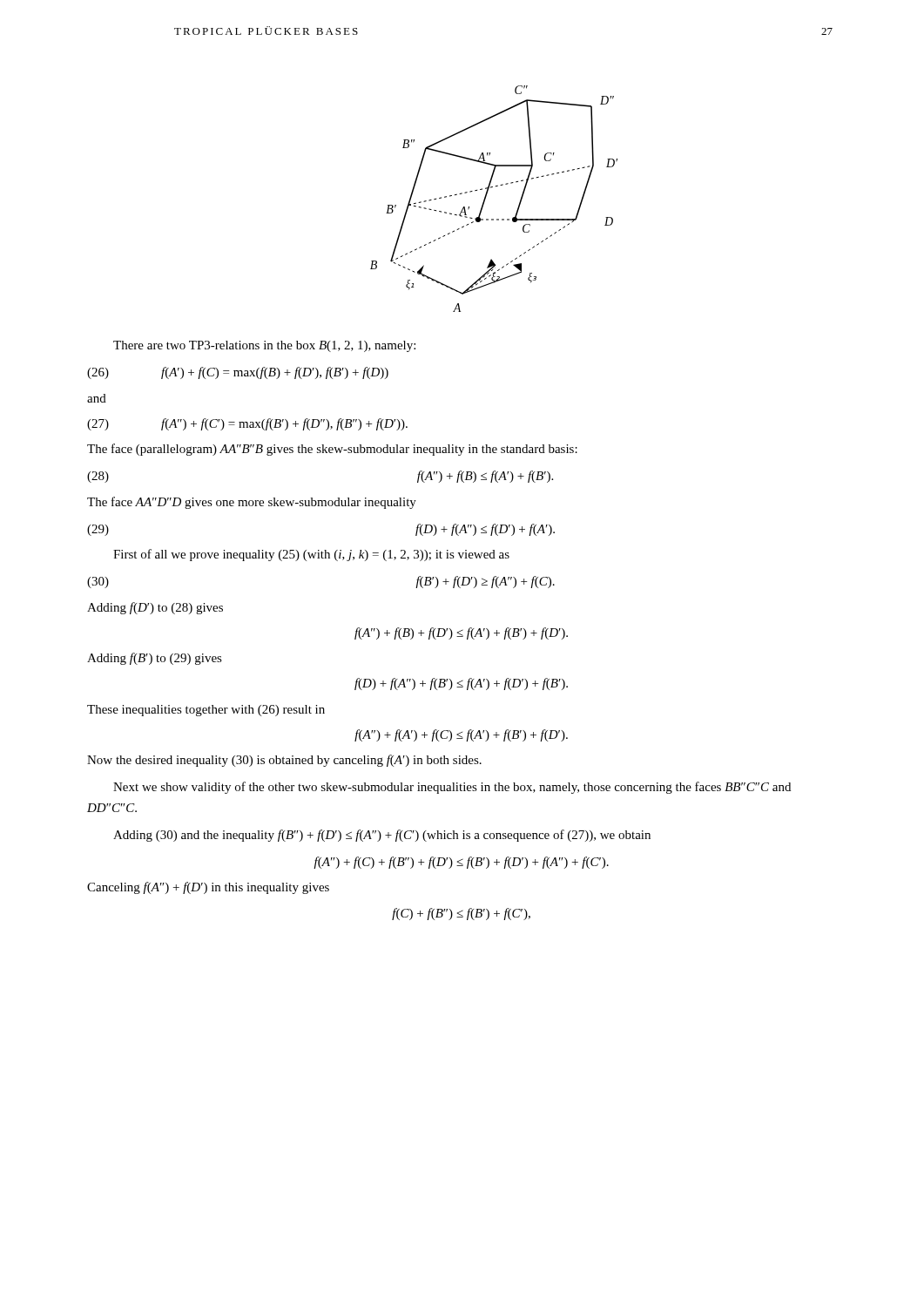Find the block starting "The face (parallelogram) AA″B″B gives the"
The width and height of the screenshot is (924, 1307).
click(333, 449)
